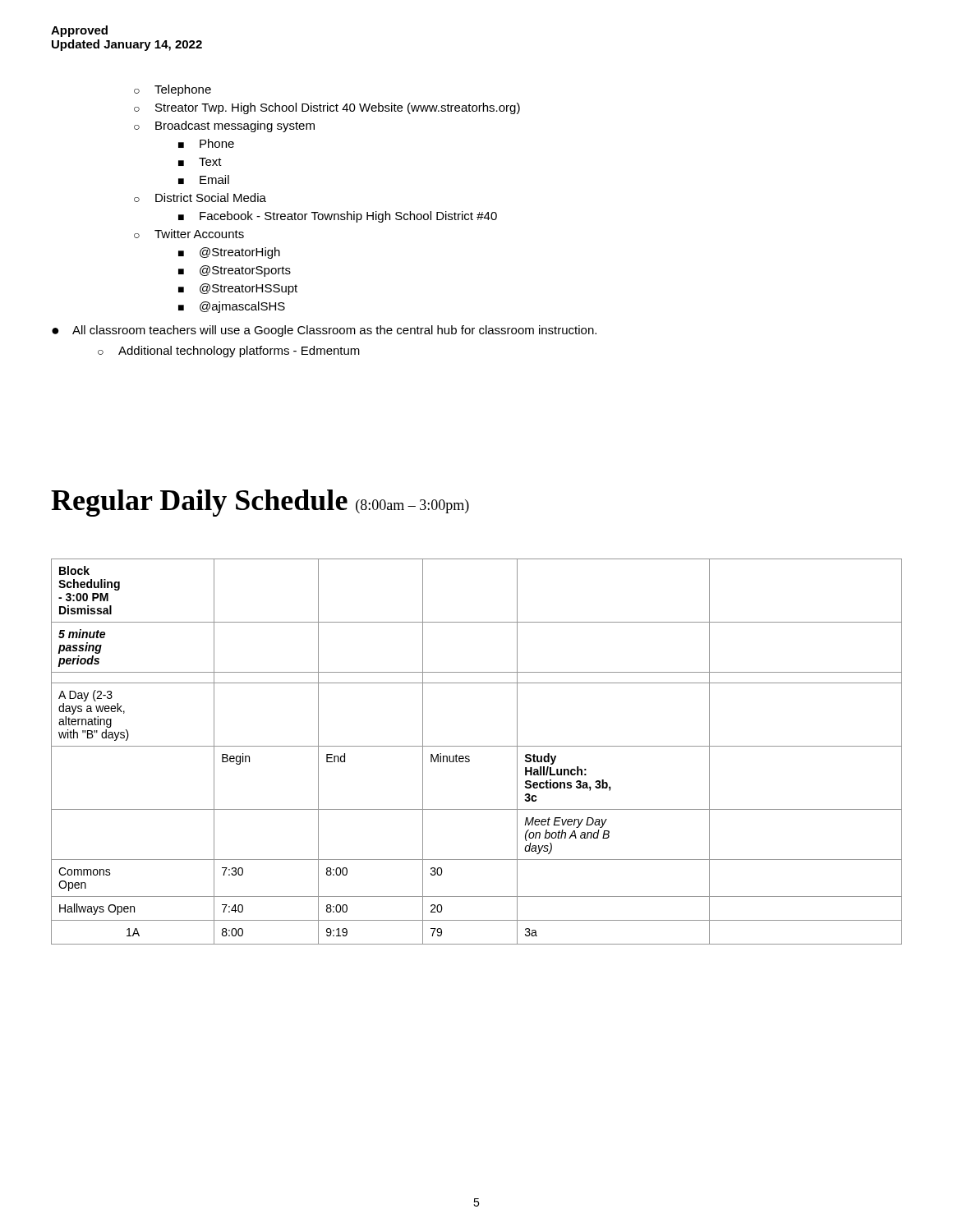Image resolution: width=953 pixels, height=1232 pixels.
Task: Point to the element starting "■ Text"
Action: pyautogui.click(x=200, y=162)
